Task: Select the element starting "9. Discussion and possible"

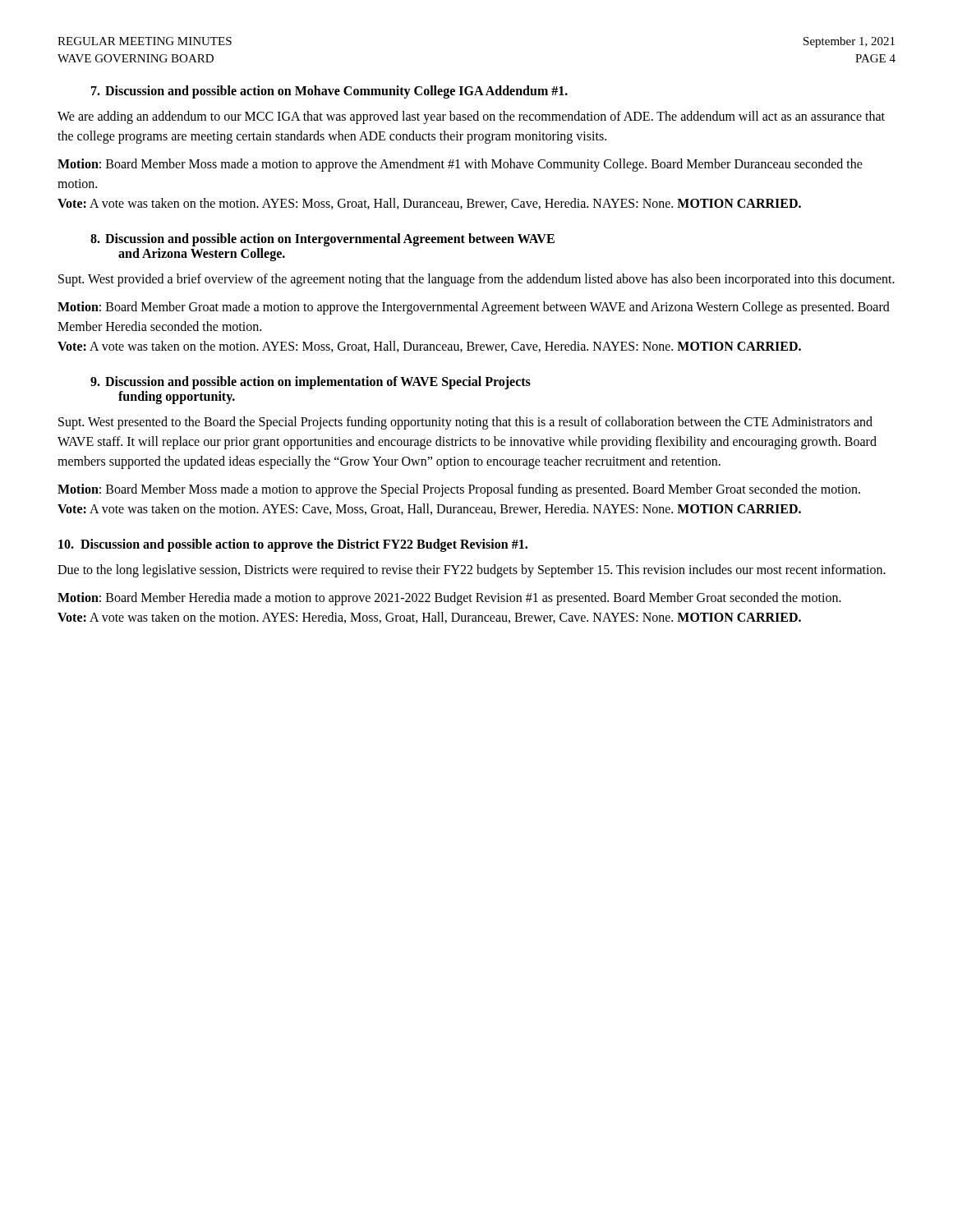Action: [310, 389]
